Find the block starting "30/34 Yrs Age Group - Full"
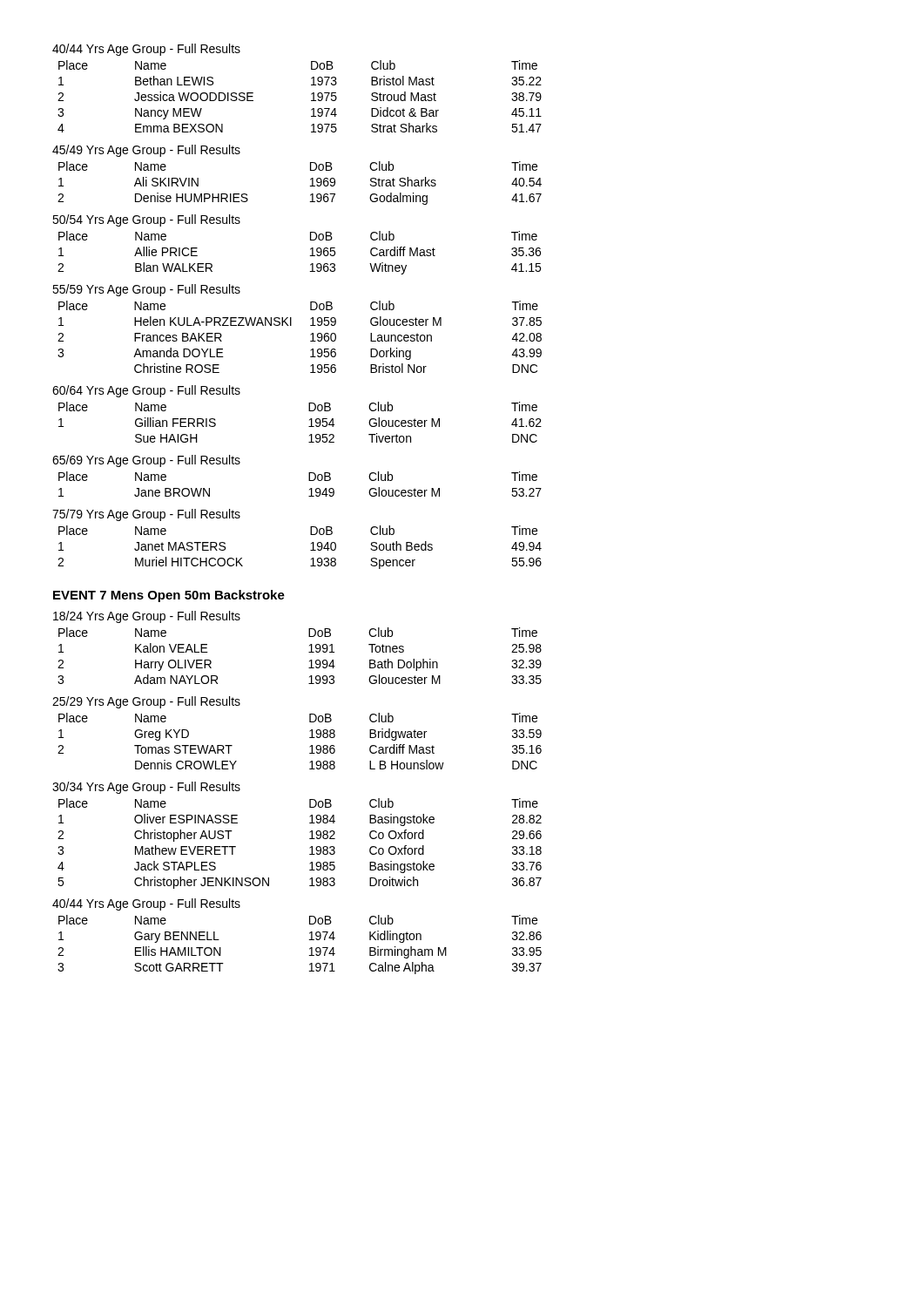Viewport: 924px width, 1307px height. pos(146,787)
